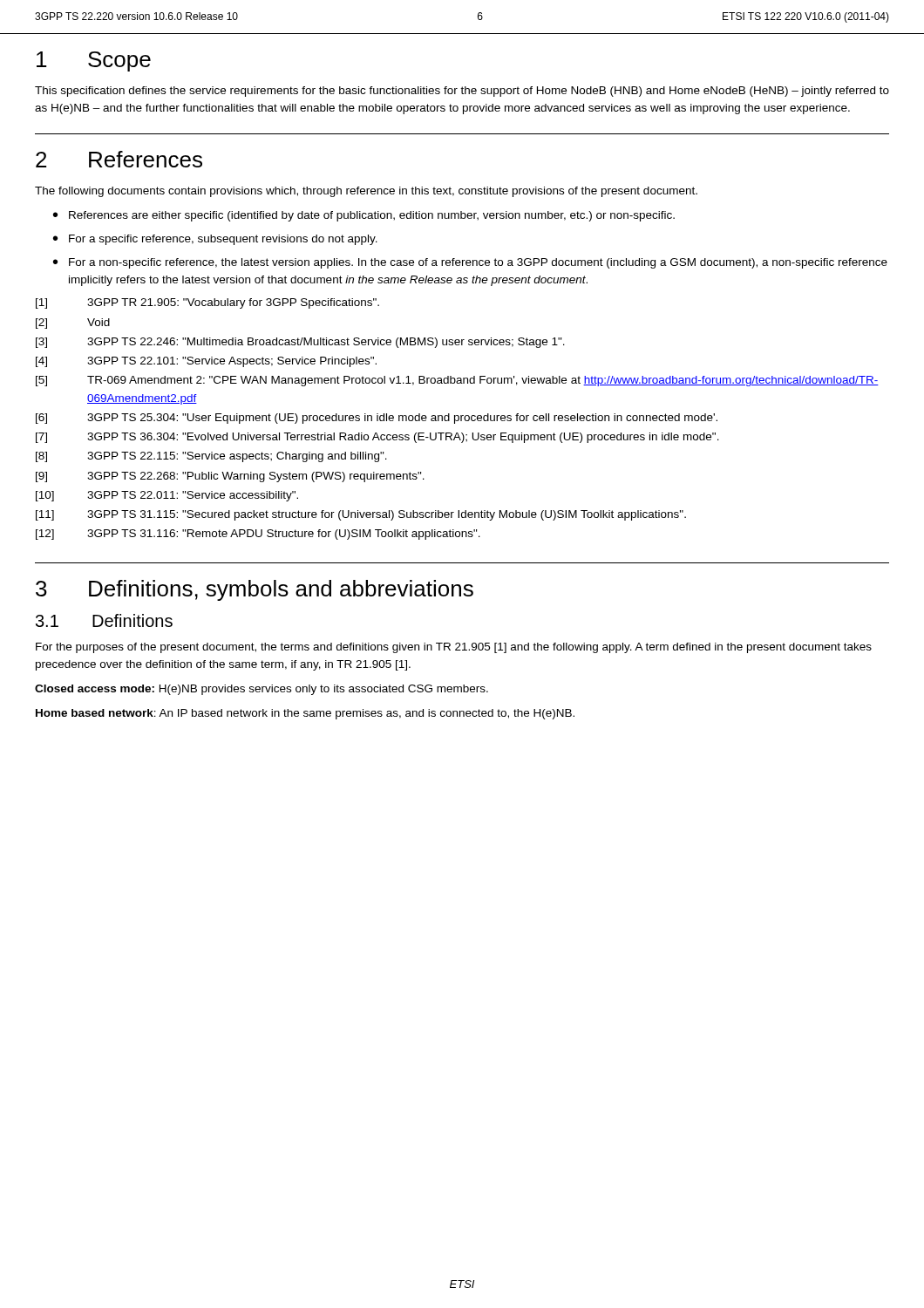The width and height of the screenshot is (924, 1308).
Task: Point to the block beginning "[4] 3GPP TS 22.101: "Service Aspects;"
Action: pyautogui.click(x=206, y=362)
